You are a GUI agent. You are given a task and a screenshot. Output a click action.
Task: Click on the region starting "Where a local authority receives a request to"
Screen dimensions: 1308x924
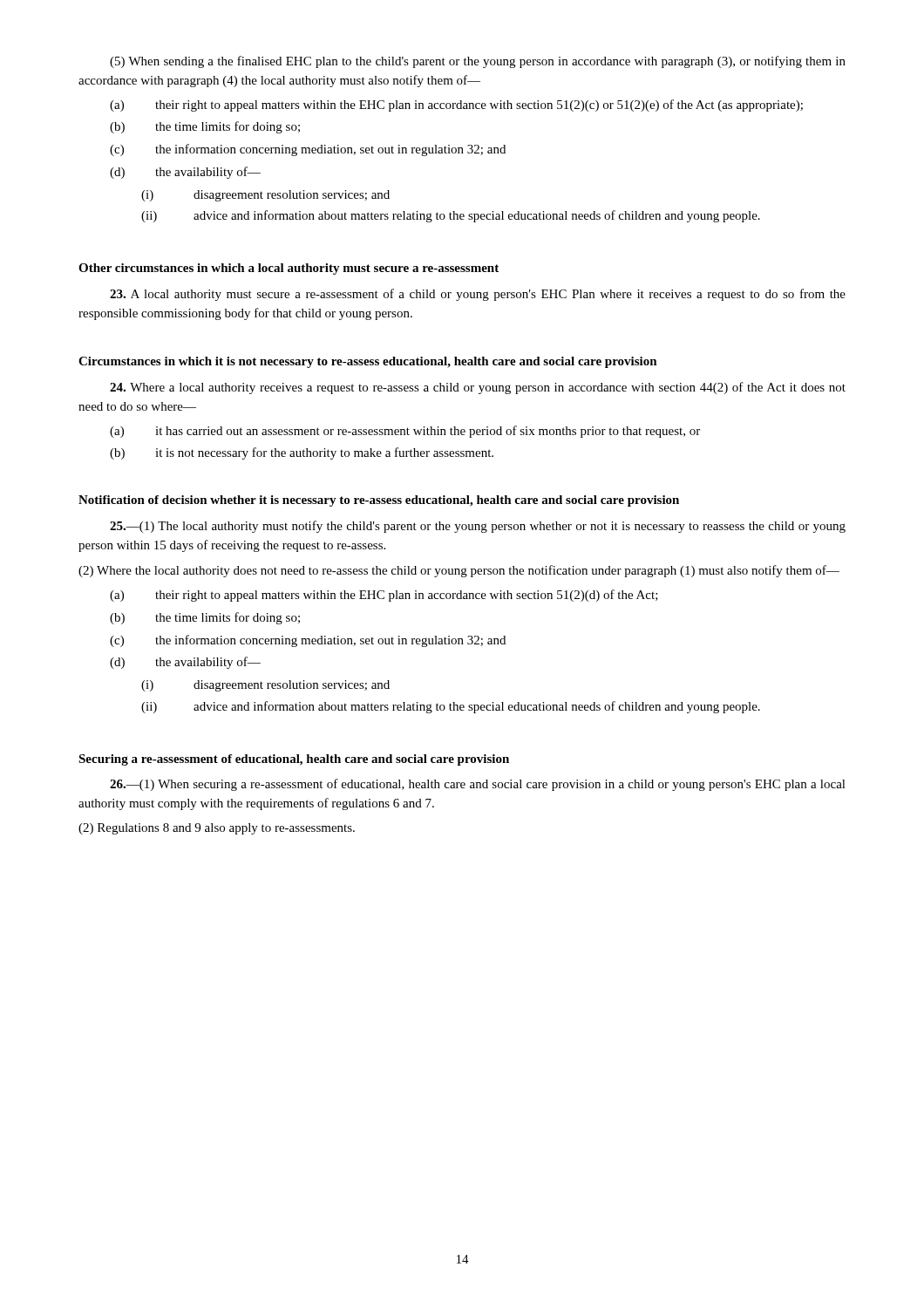coord(462,397)
